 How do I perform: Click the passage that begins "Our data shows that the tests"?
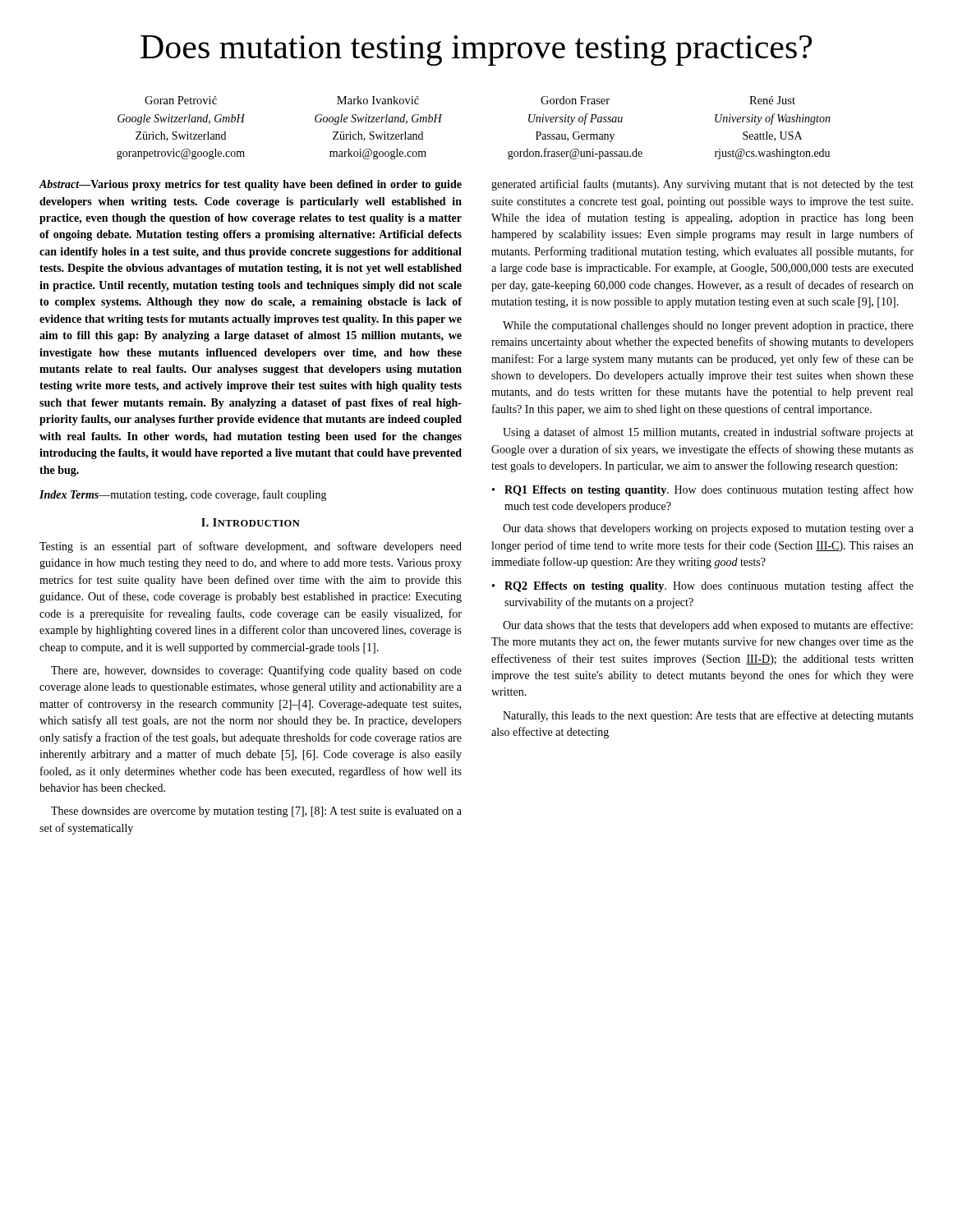click(702, 659)
